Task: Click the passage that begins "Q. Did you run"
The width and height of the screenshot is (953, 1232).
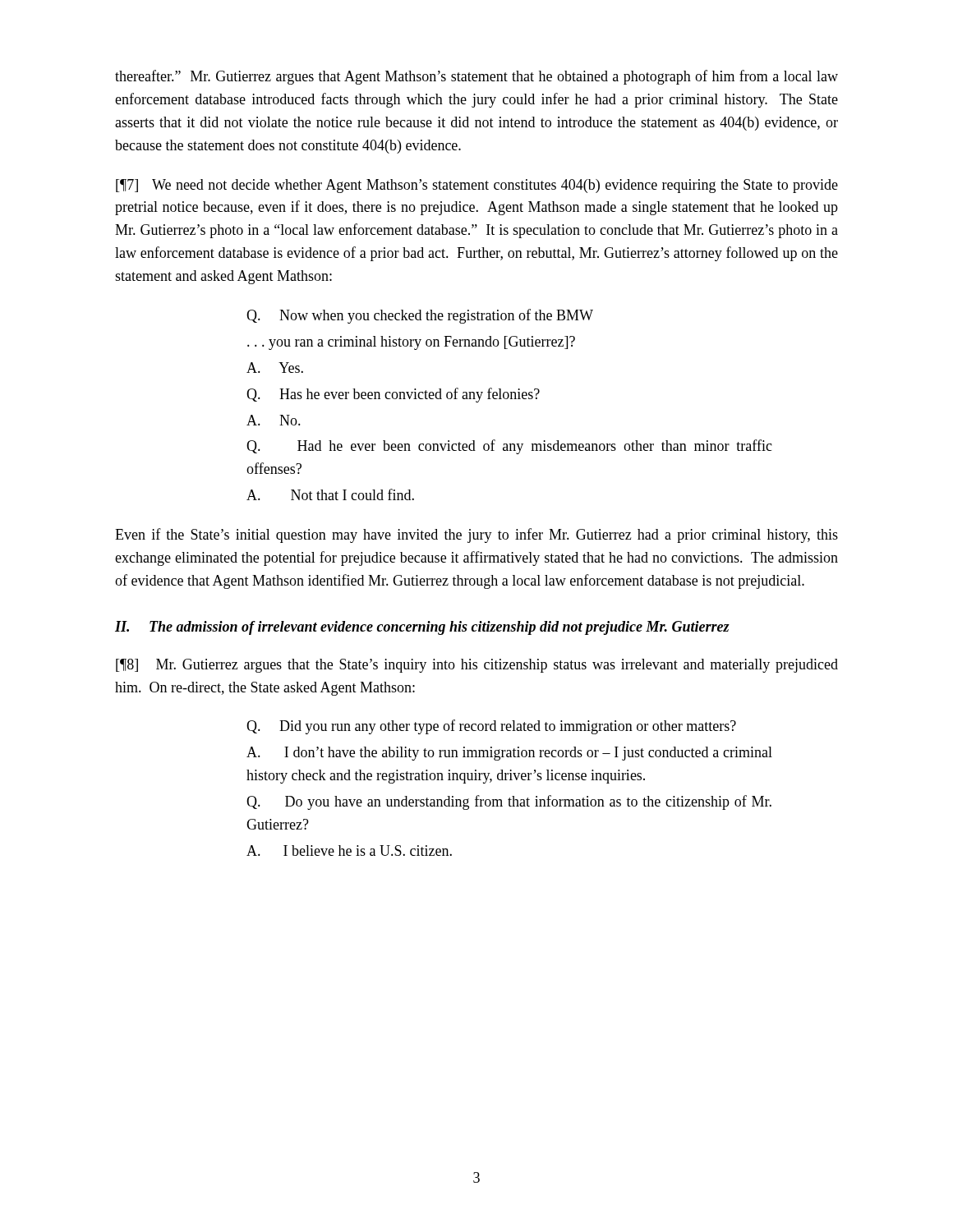Action: (509, 789)
